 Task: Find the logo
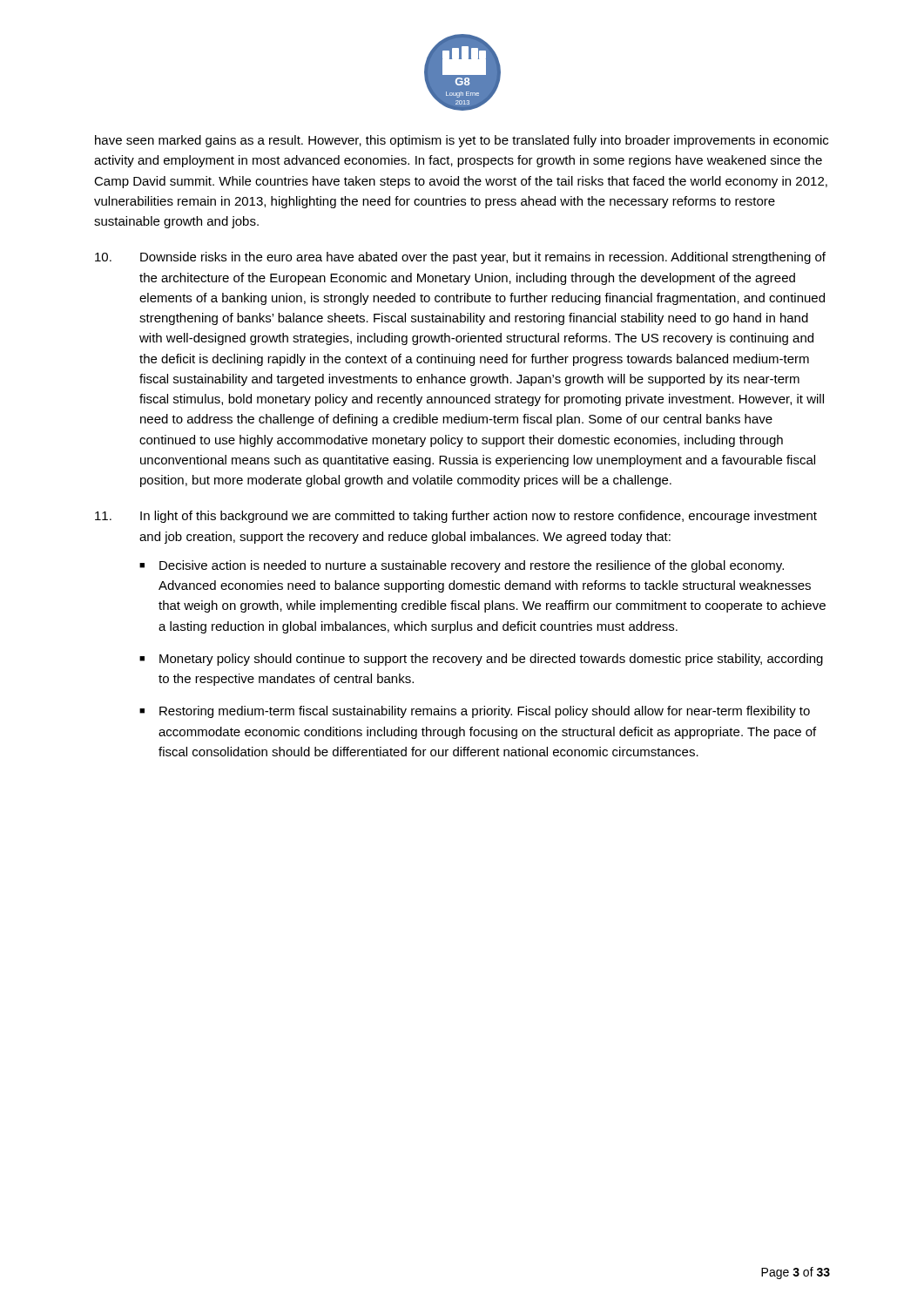462,65
